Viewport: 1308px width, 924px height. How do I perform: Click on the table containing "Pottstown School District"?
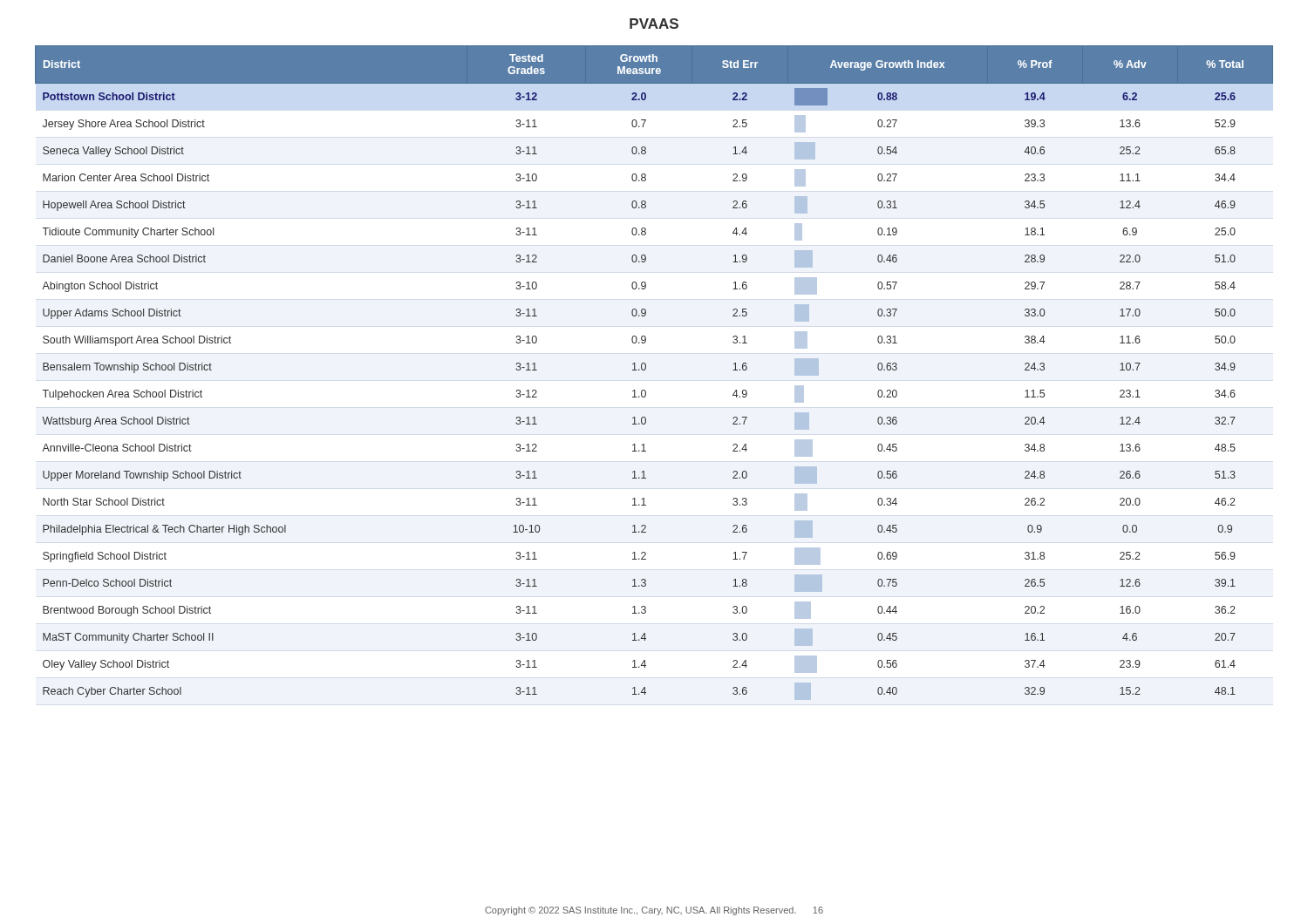point(654,375)
